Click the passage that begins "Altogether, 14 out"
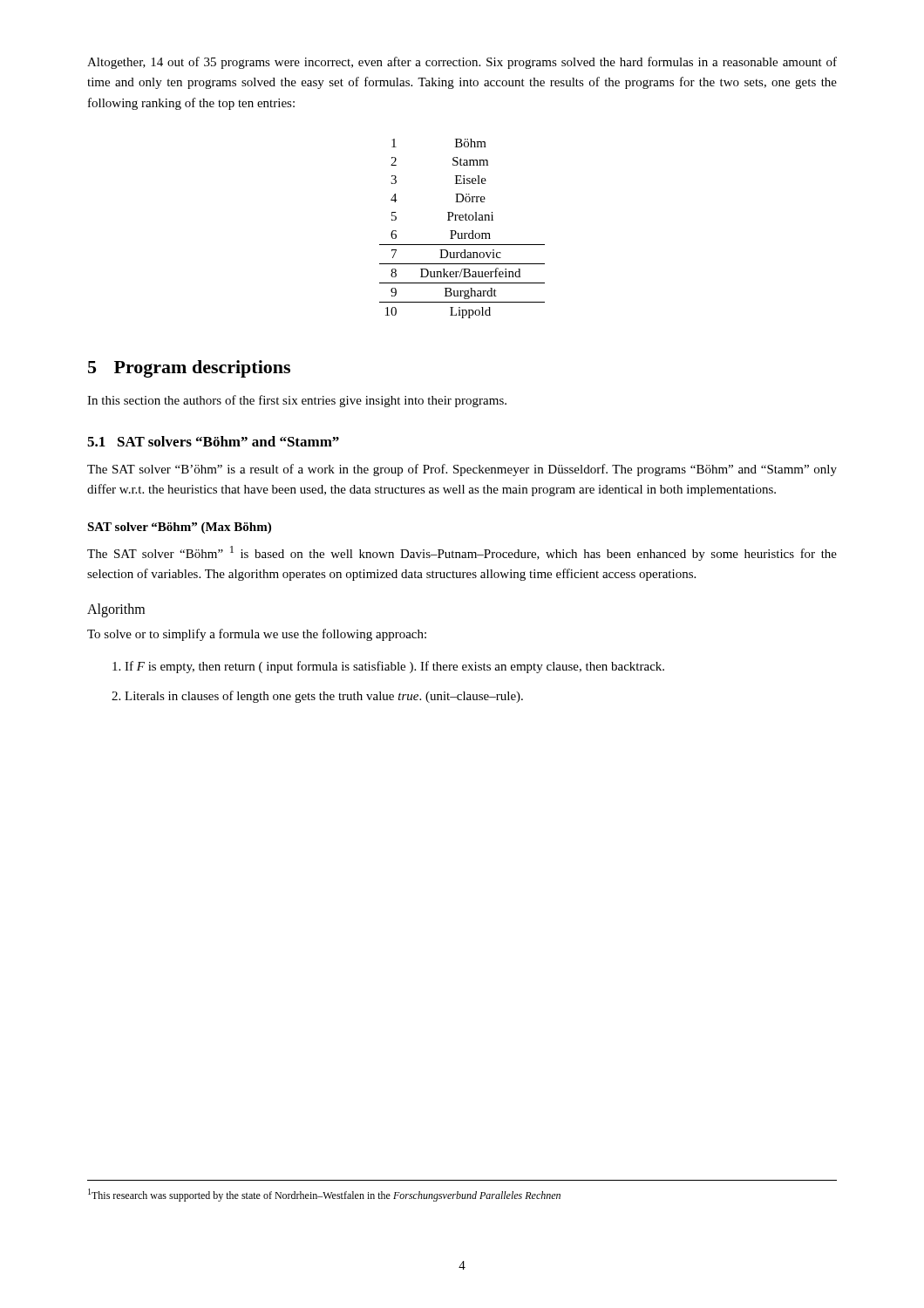This screenshot has height=1308, width=924. 462,82
